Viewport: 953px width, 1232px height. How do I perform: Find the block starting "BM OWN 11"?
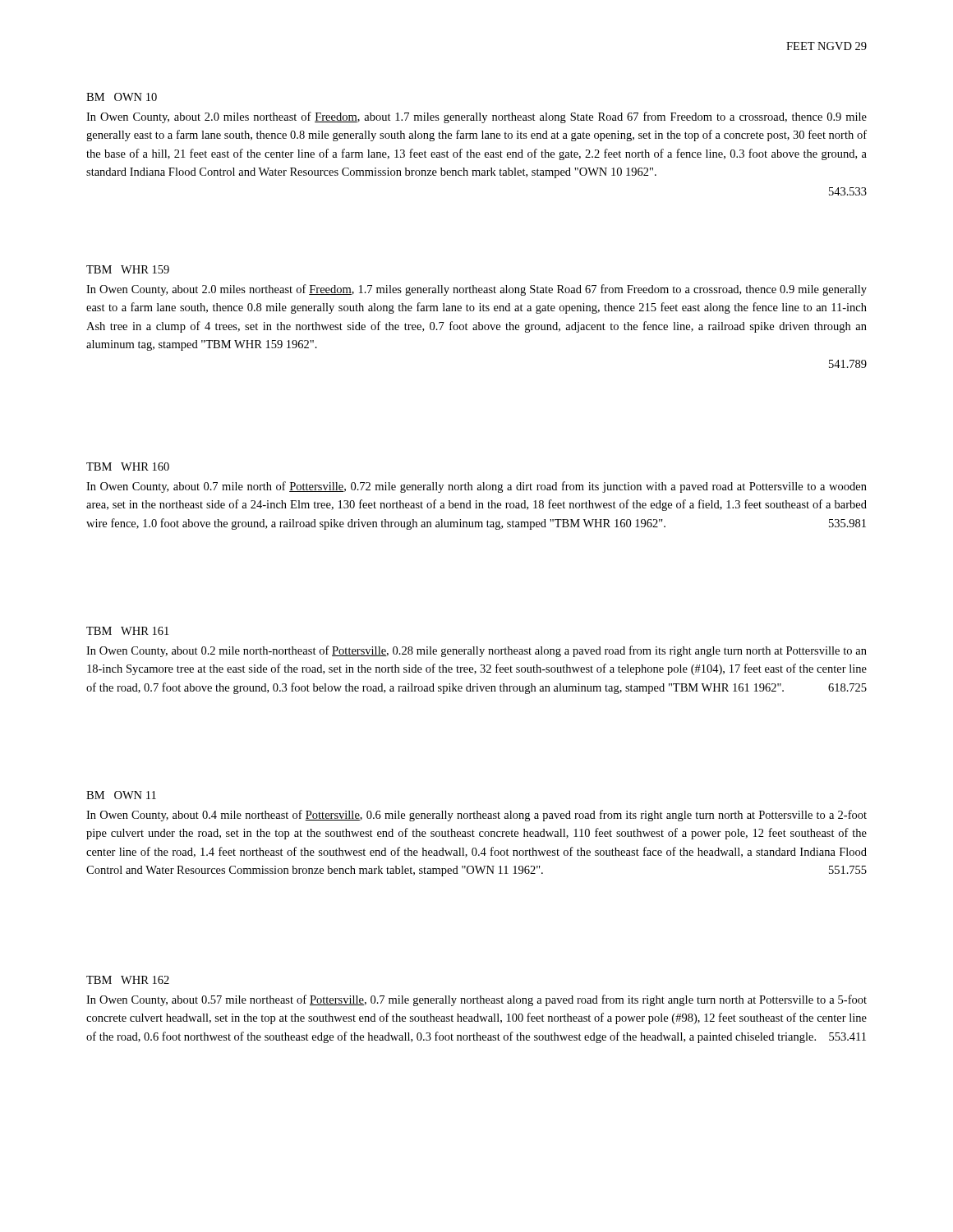coord(121,795)
